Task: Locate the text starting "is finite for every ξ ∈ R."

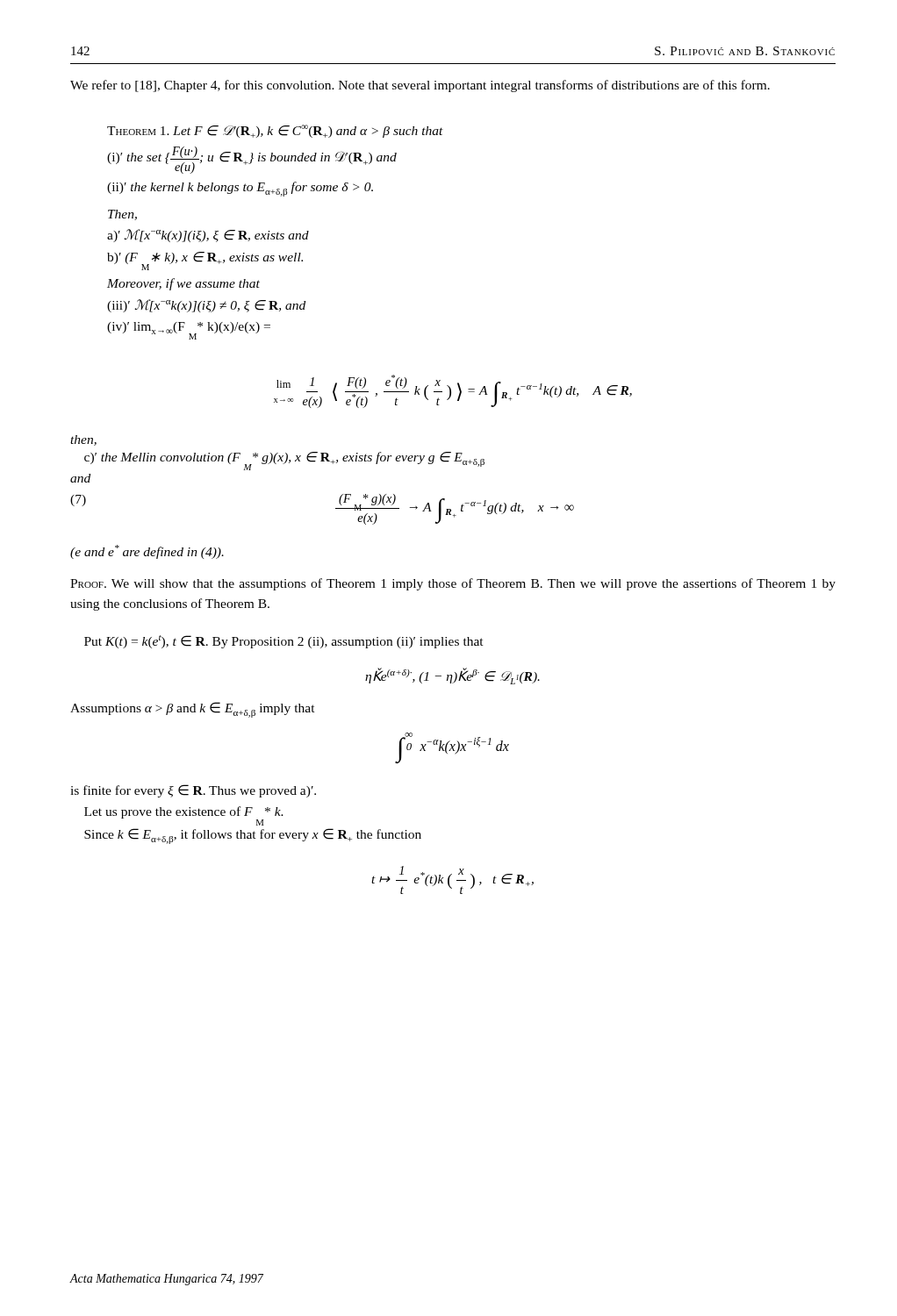Action: pos(194,790)
